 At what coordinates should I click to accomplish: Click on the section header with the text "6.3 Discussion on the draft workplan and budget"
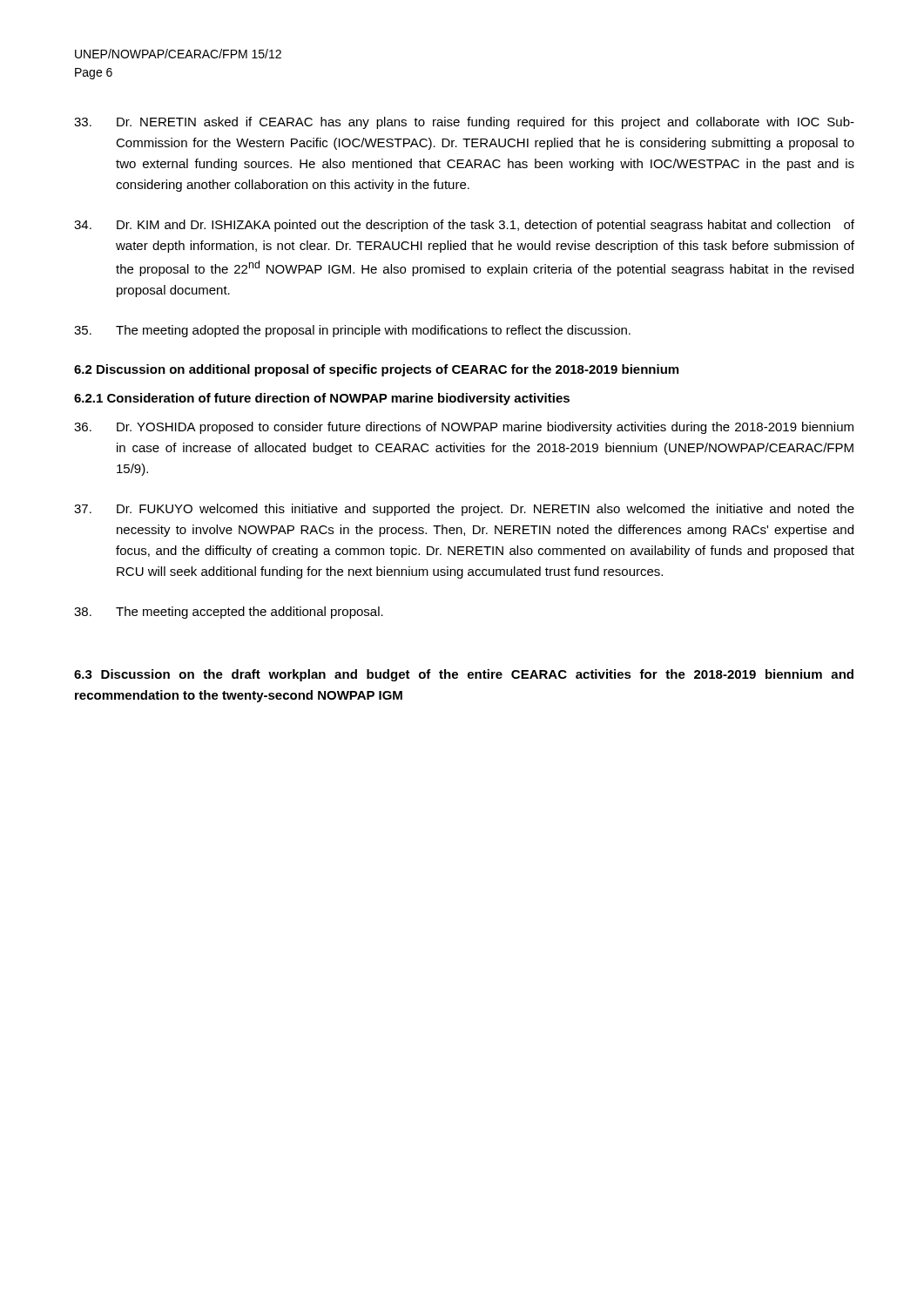tap(464, 684)
